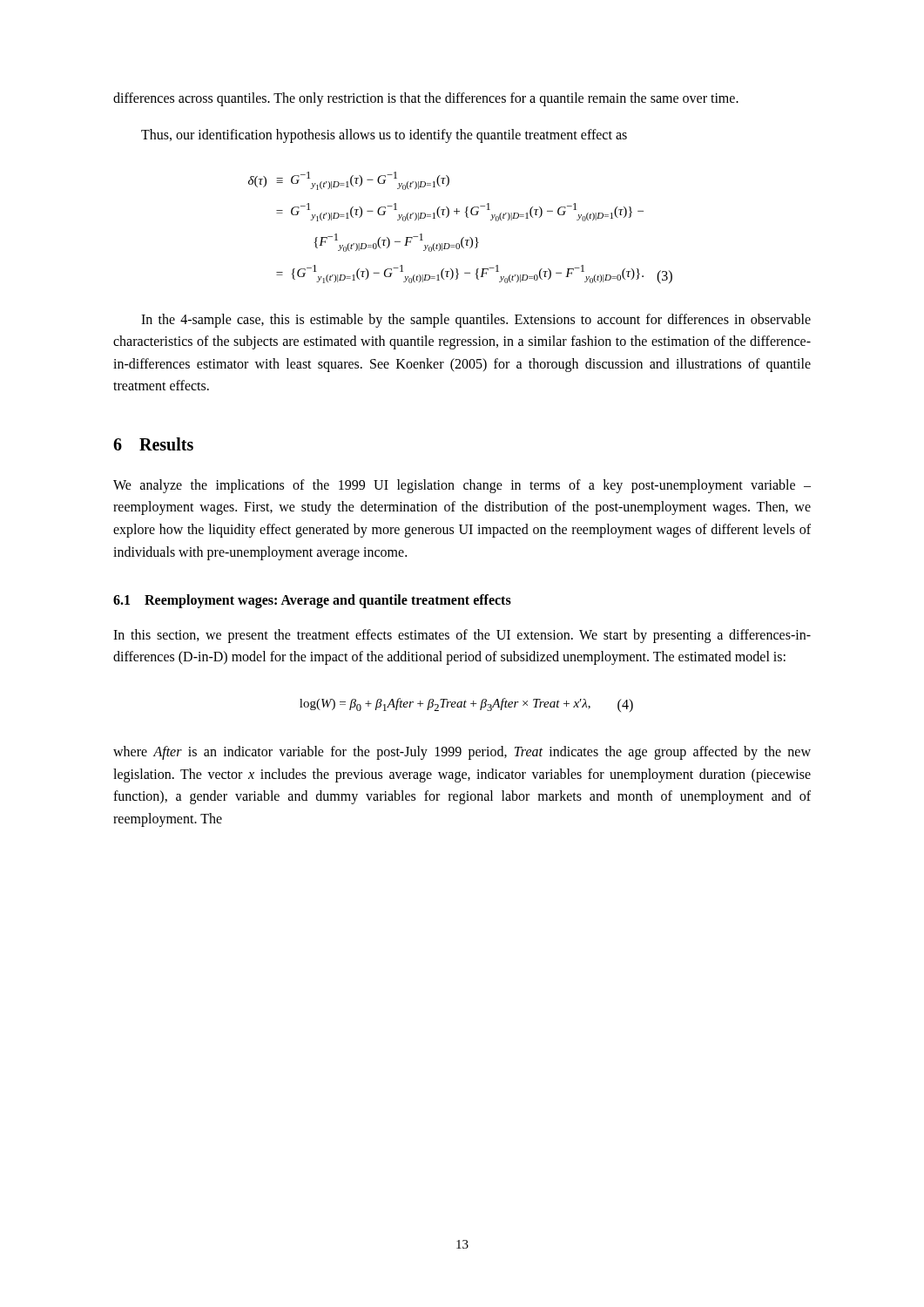Locate the text starting "6 Results"
Viewport: 924px width, 1307px height.
[153, 444]
